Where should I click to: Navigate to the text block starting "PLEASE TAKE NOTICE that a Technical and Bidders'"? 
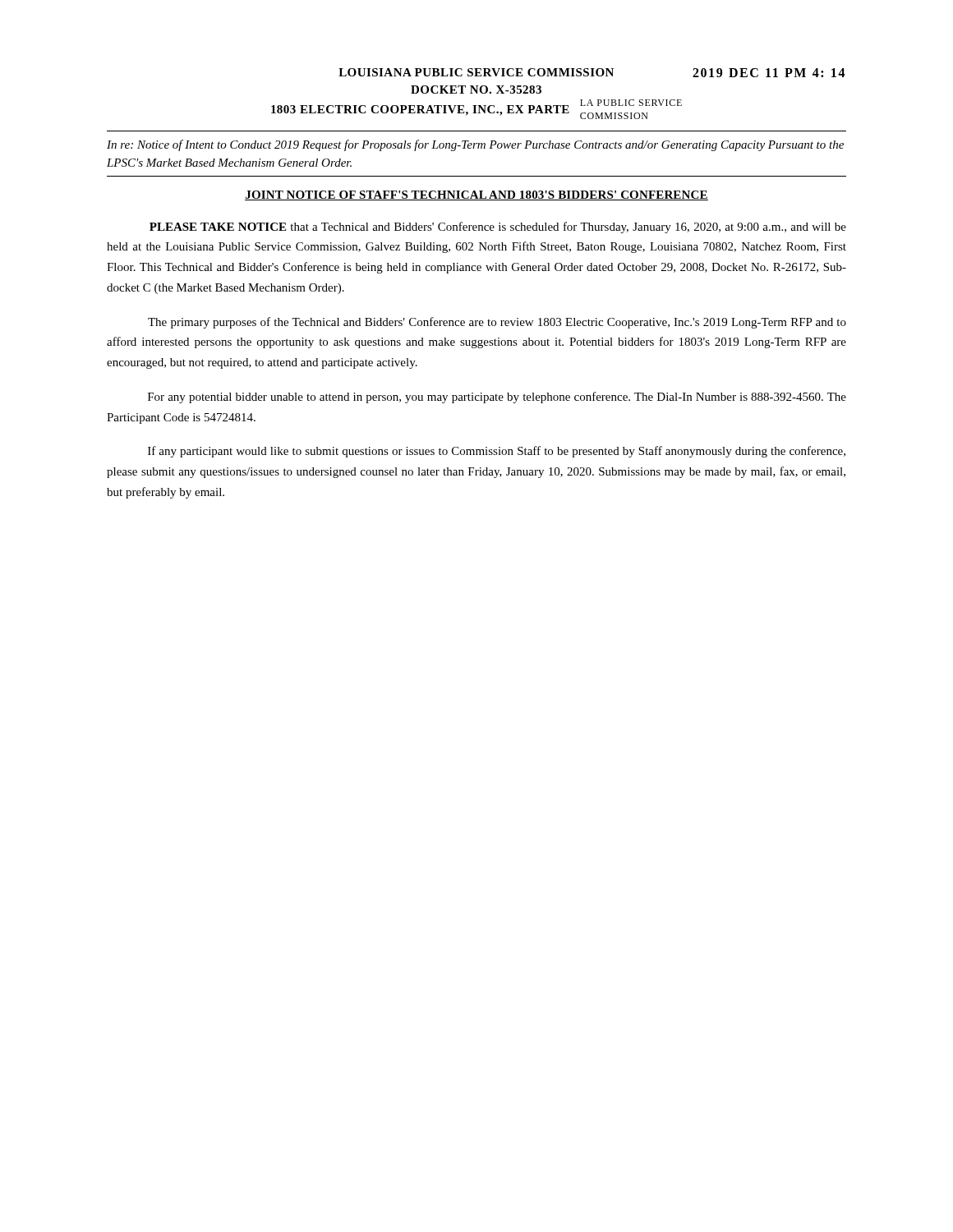476,257
